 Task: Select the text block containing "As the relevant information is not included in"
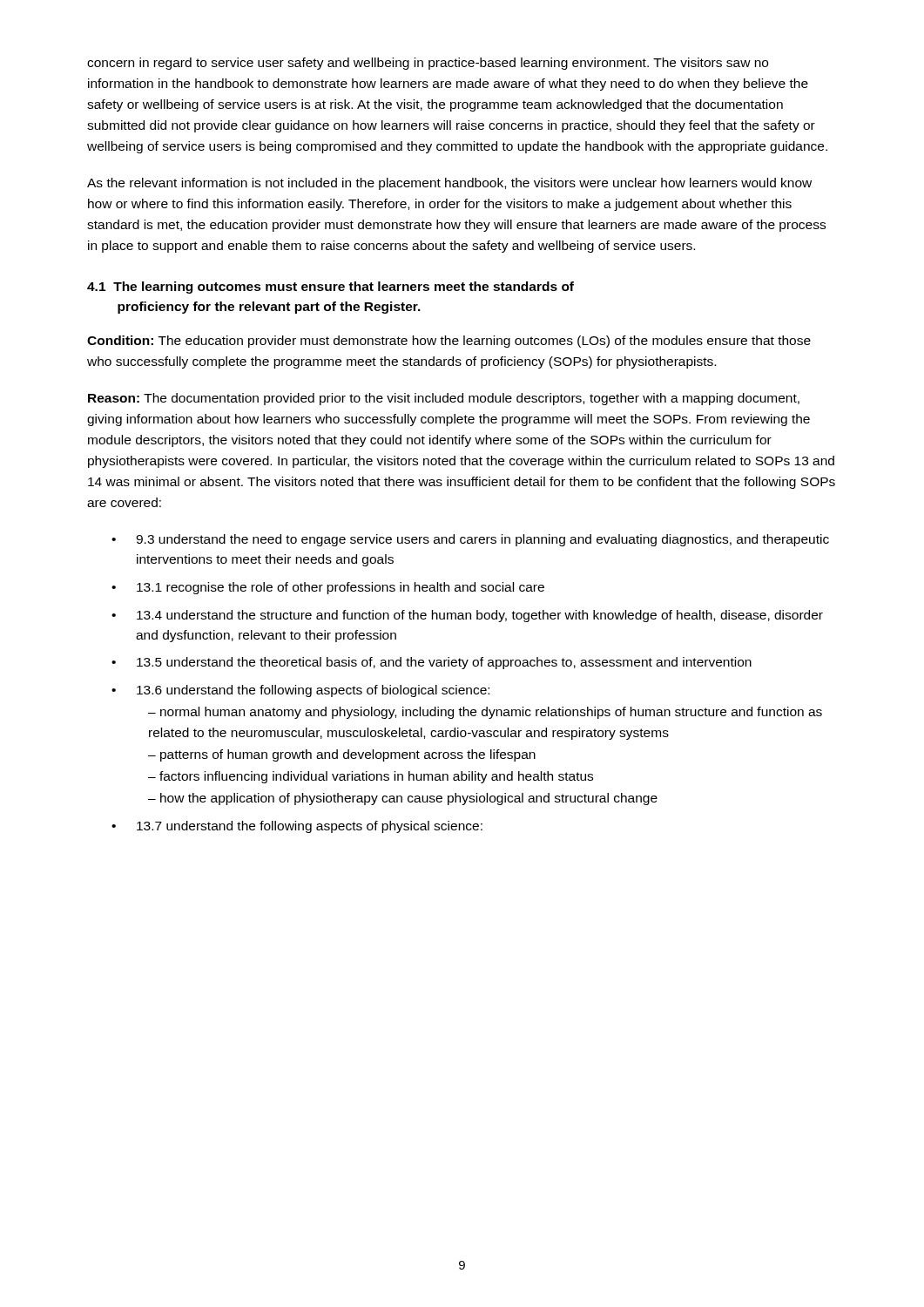click(457, 214)
